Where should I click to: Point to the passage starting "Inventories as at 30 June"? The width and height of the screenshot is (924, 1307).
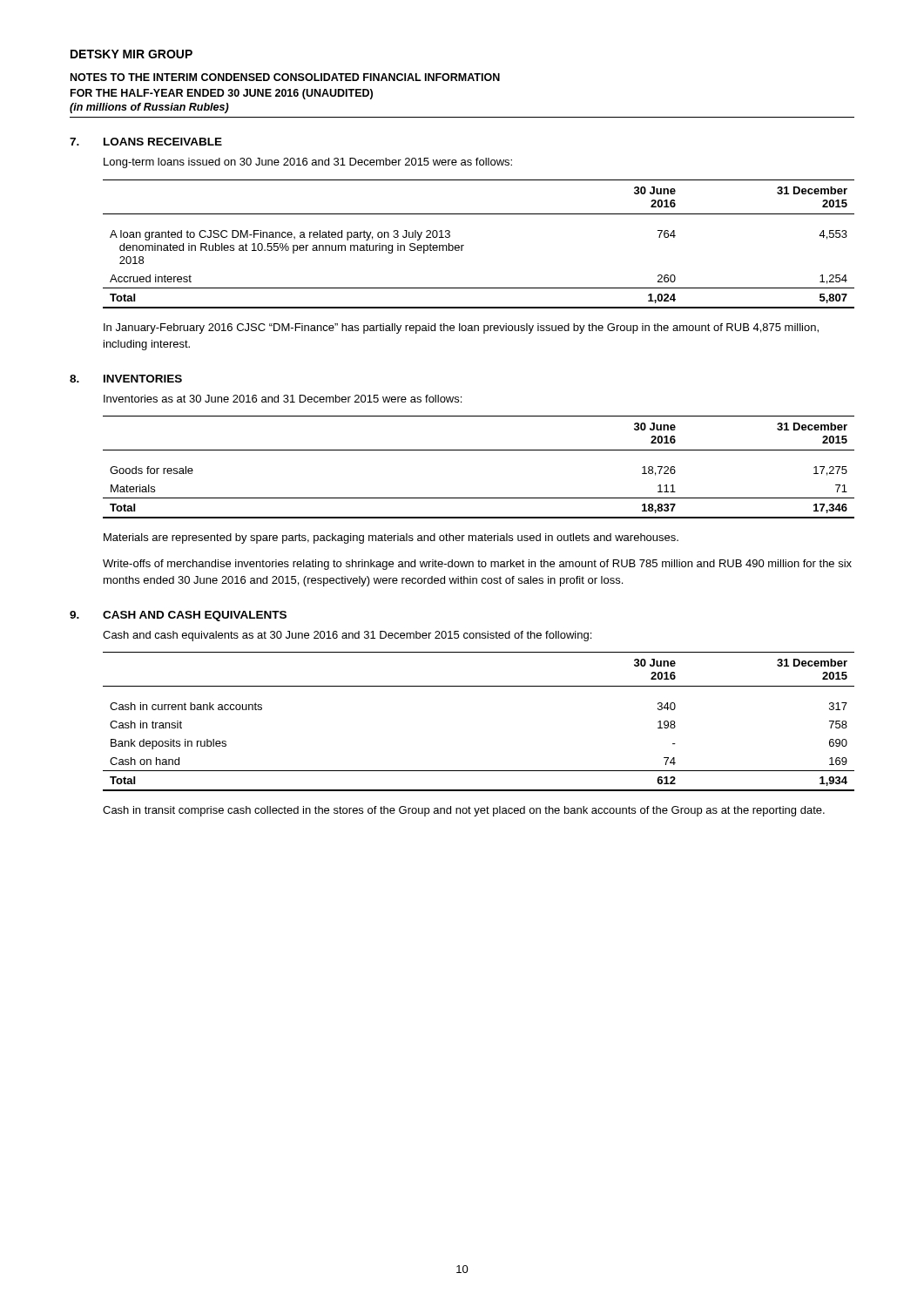(283, 398)
